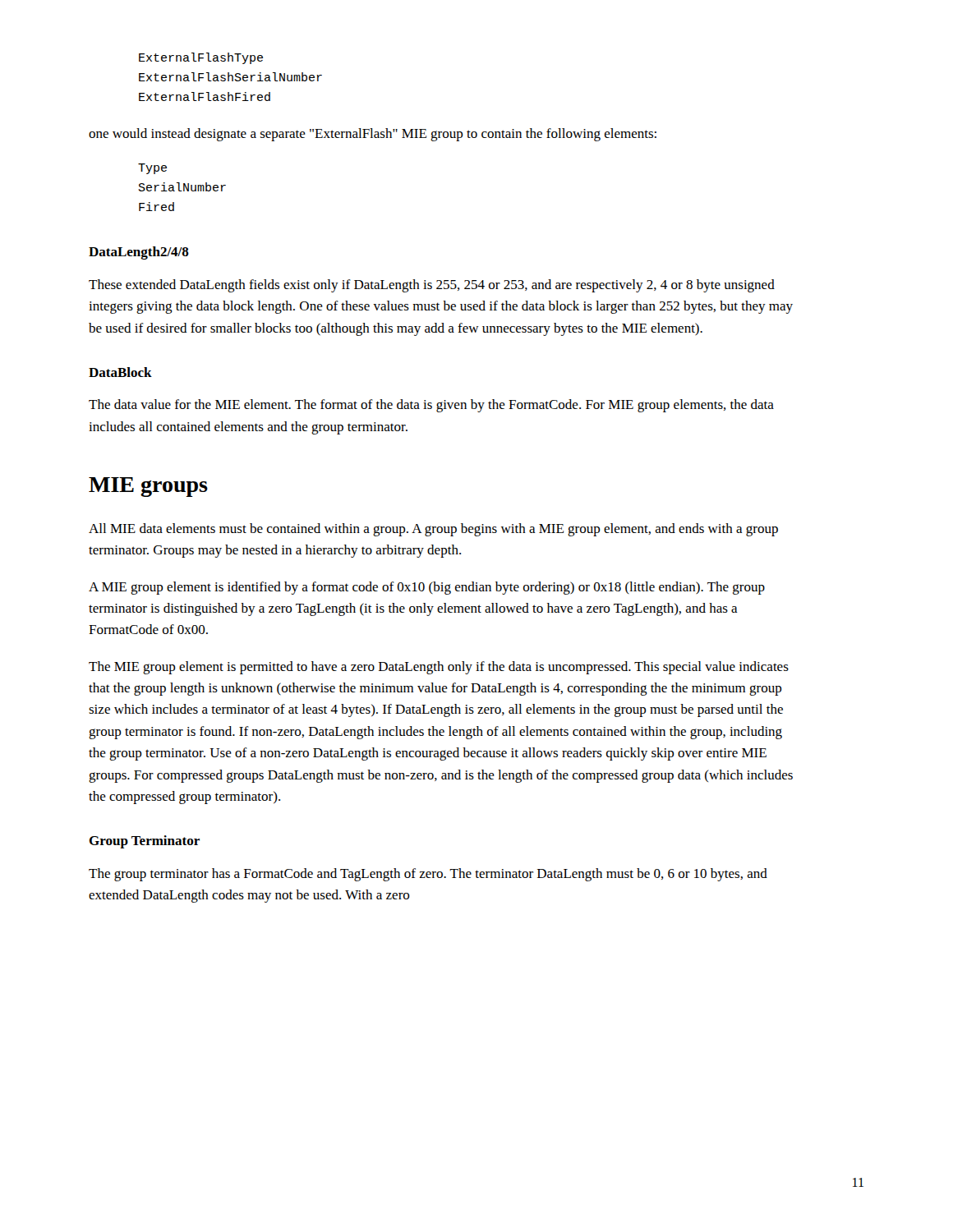Click on the element starting "MIE groups"
The image size is (953, 1232).
148,484
